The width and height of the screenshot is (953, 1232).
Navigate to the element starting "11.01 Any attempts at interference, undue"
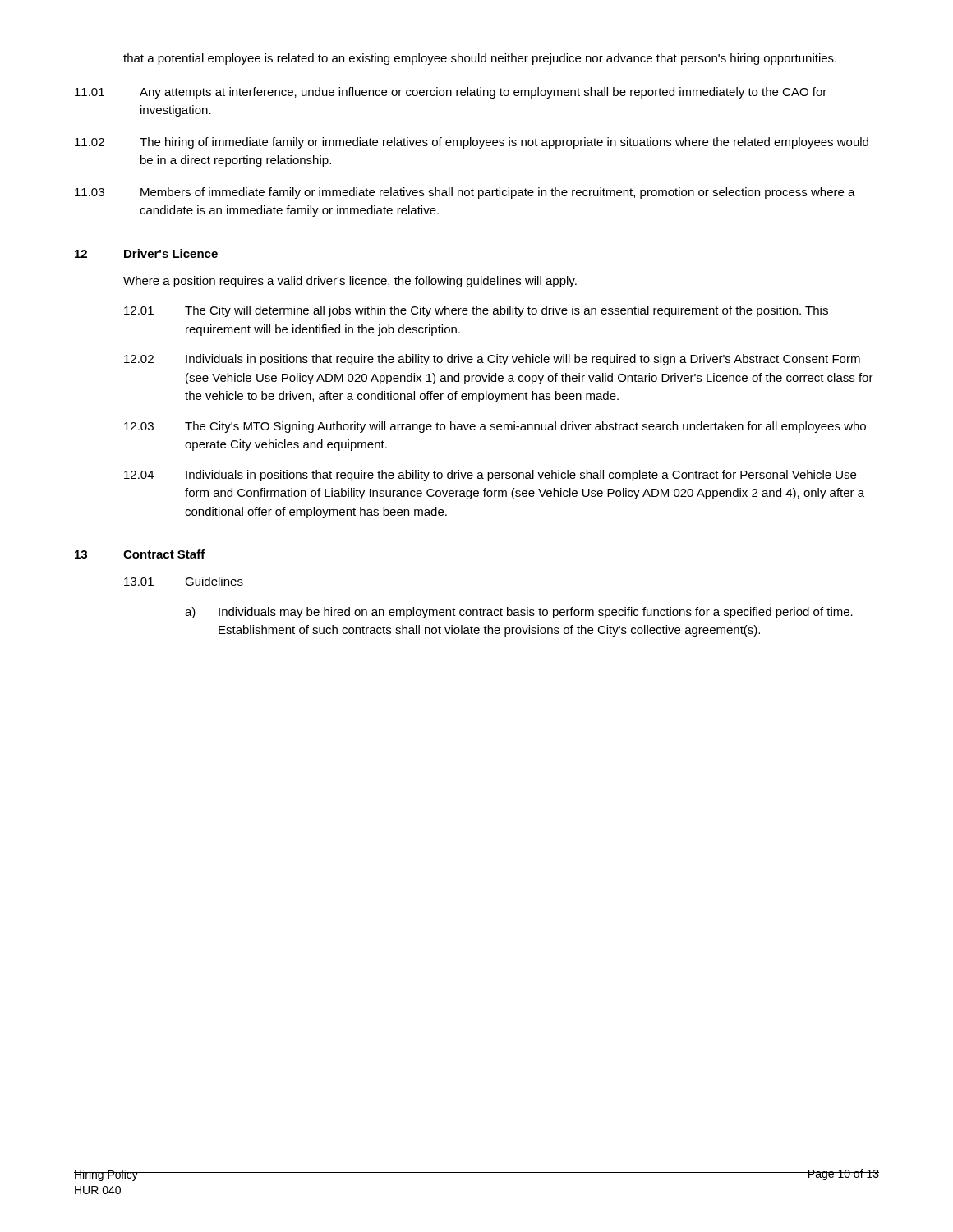(476, 101)
